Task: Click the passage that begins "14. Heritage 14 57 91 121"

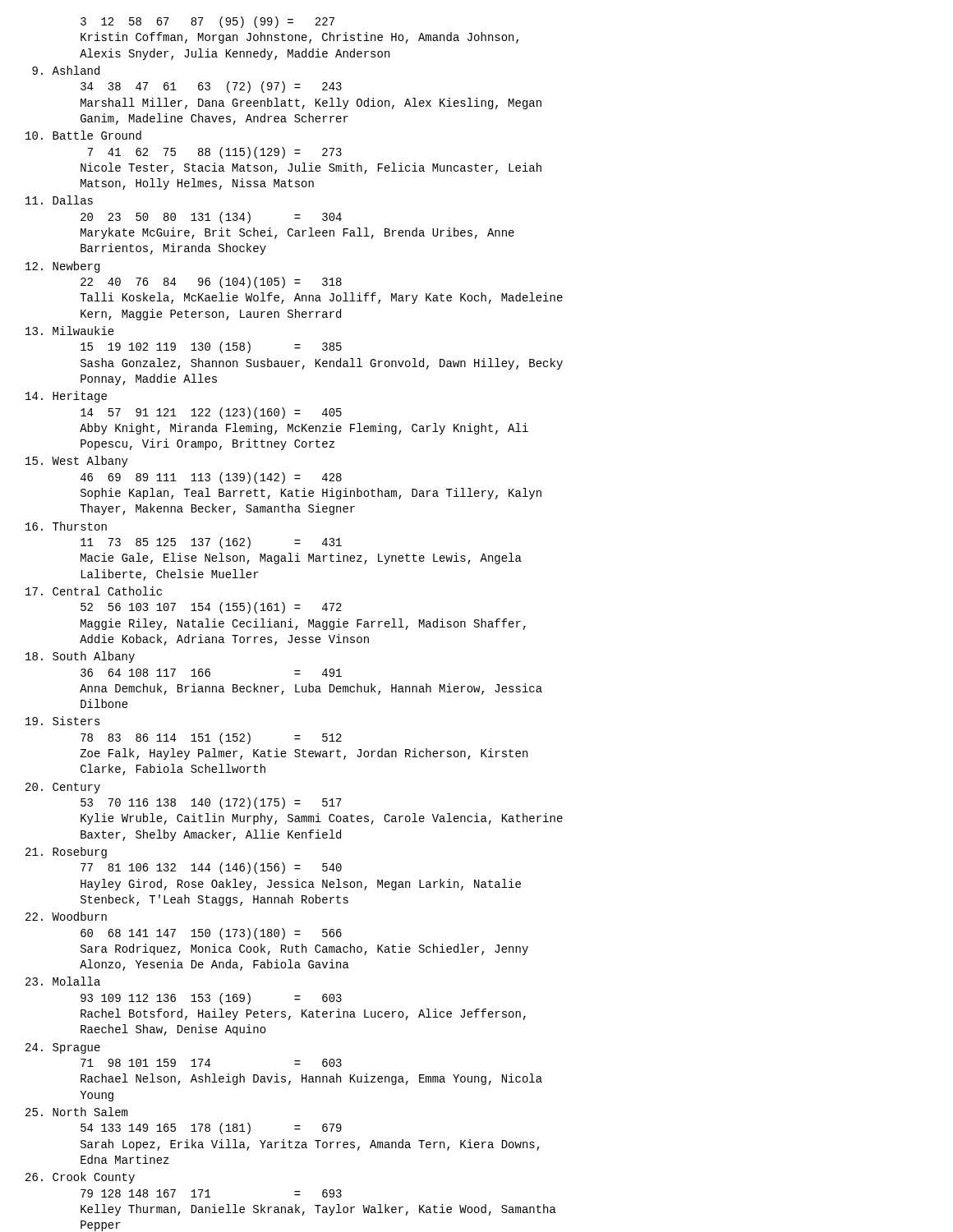Action: [277, 421]
